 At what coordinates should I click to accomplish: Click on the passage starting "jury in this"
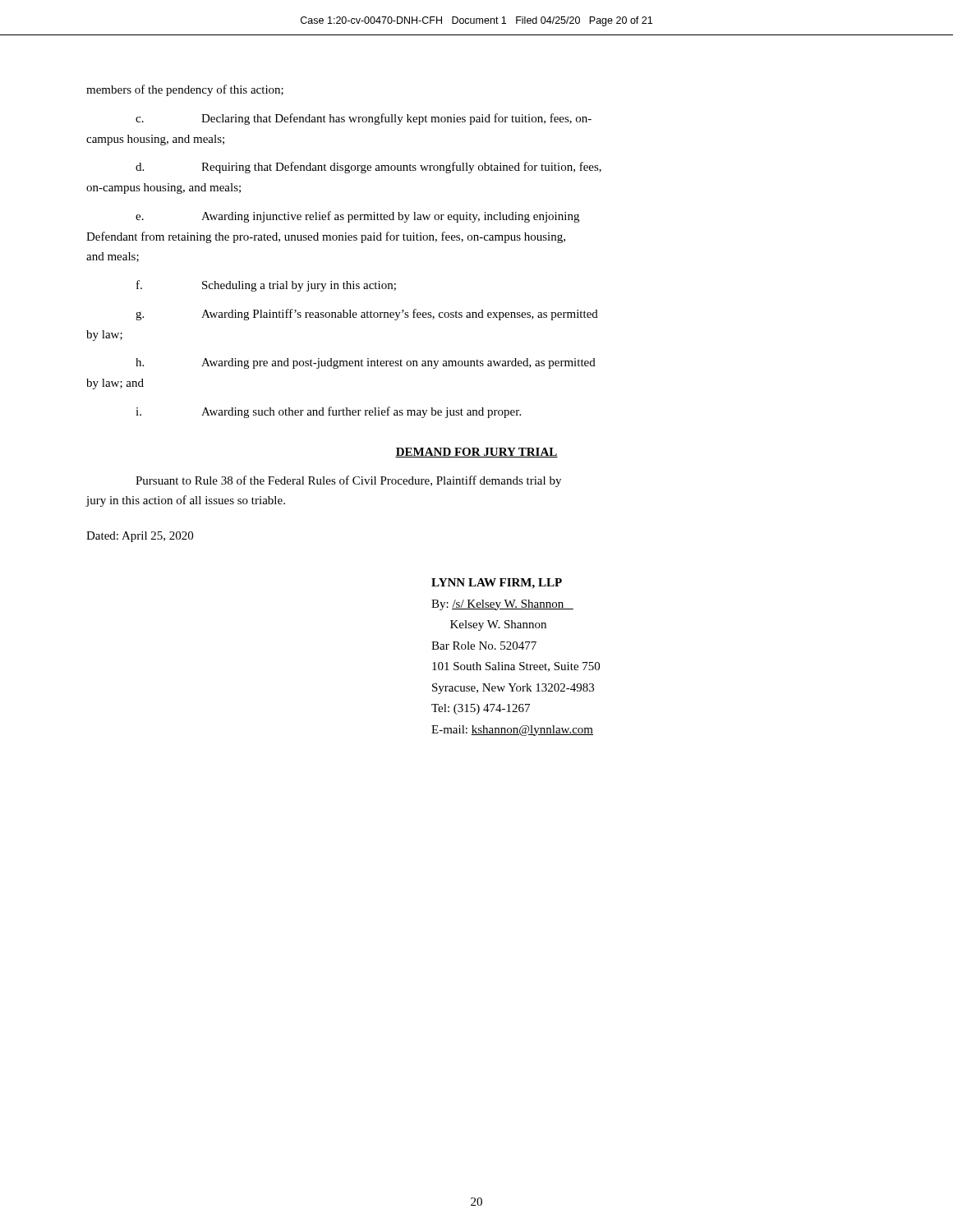click(186, 500)
